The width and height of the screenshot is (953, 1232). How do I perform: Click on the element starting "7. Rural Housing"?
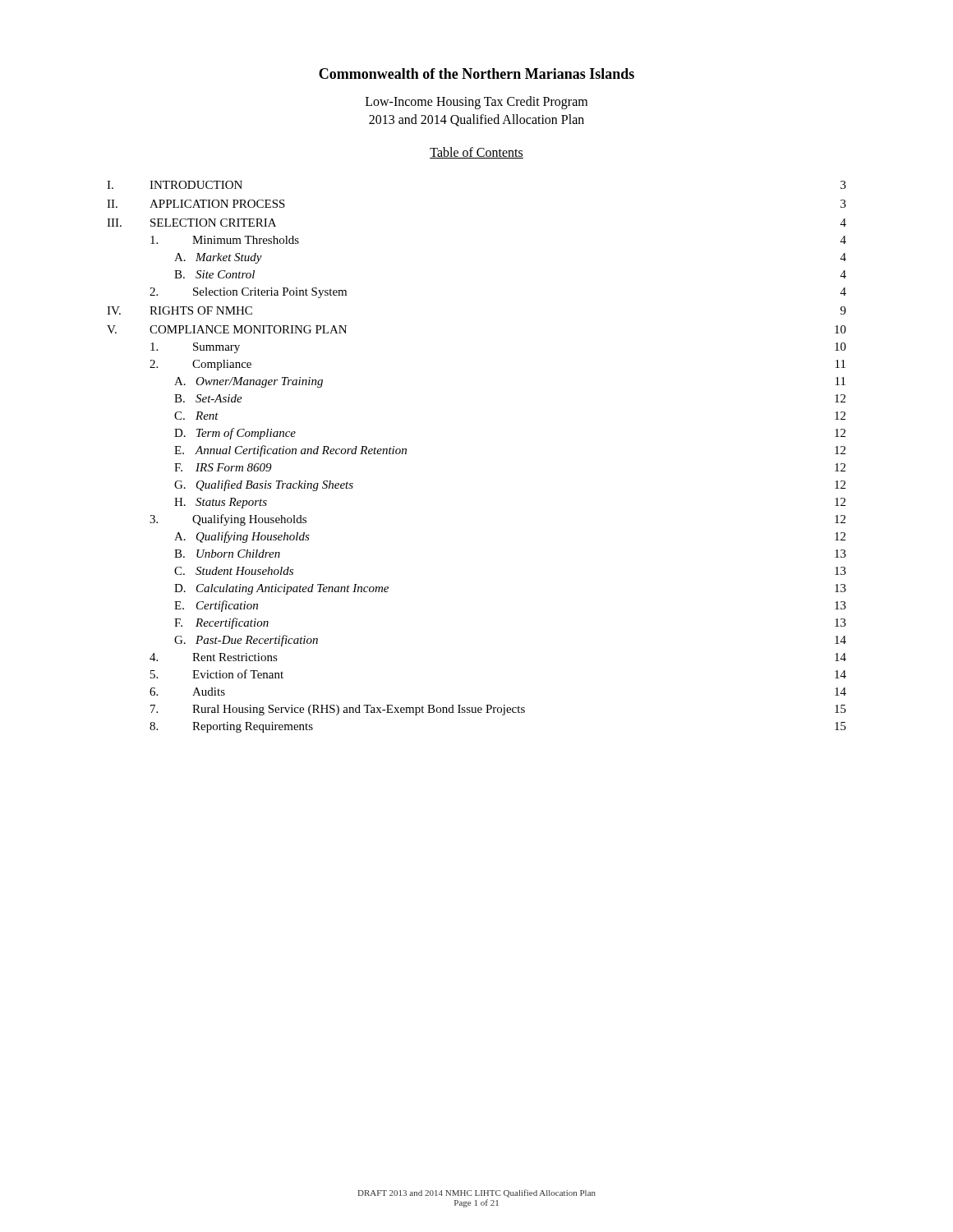coord(498,709)
